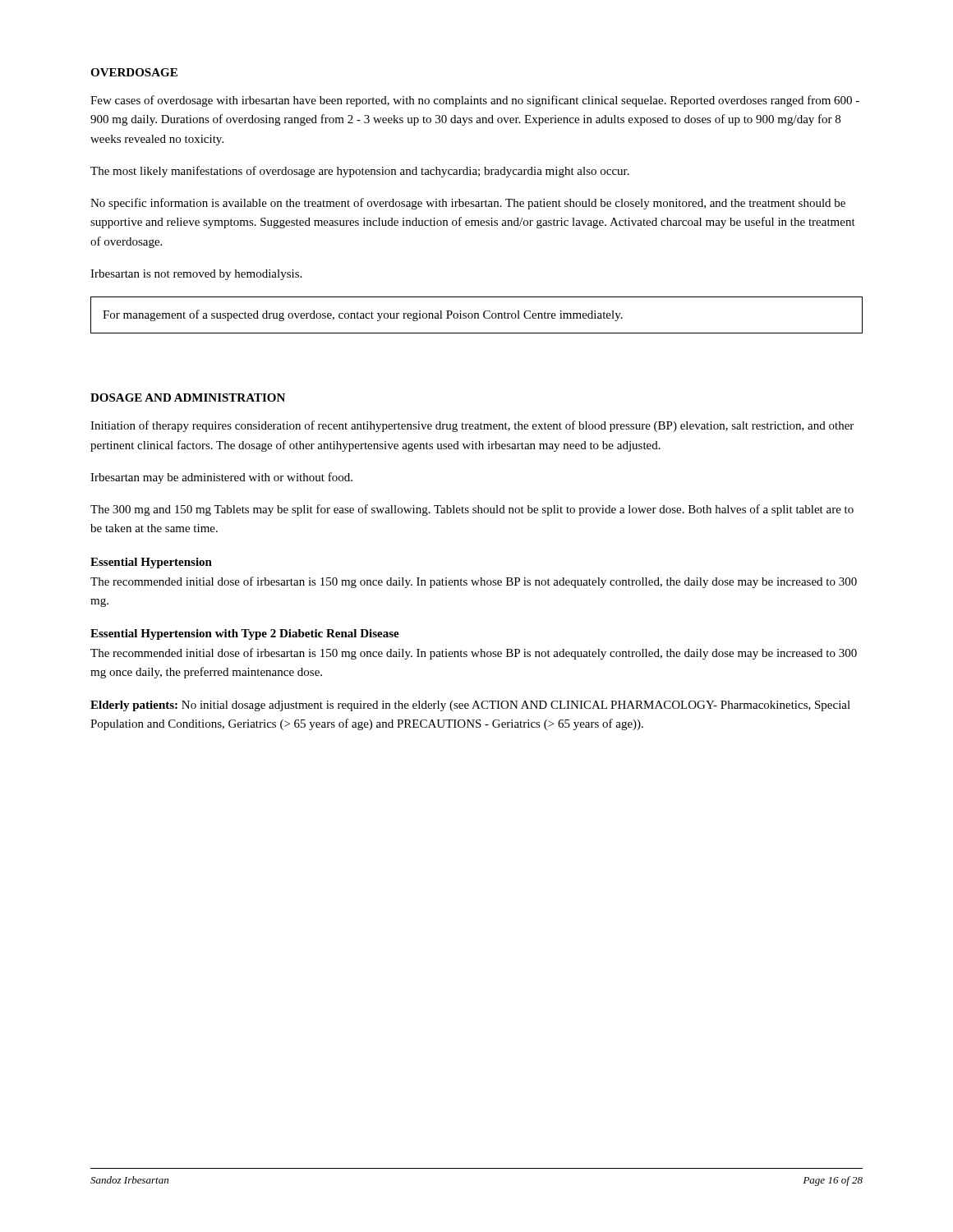Image resolution: width=953 pixels, height=1232 pixels.
Task: Find the text starting "No specific information"
Action: tap(473, 222)
